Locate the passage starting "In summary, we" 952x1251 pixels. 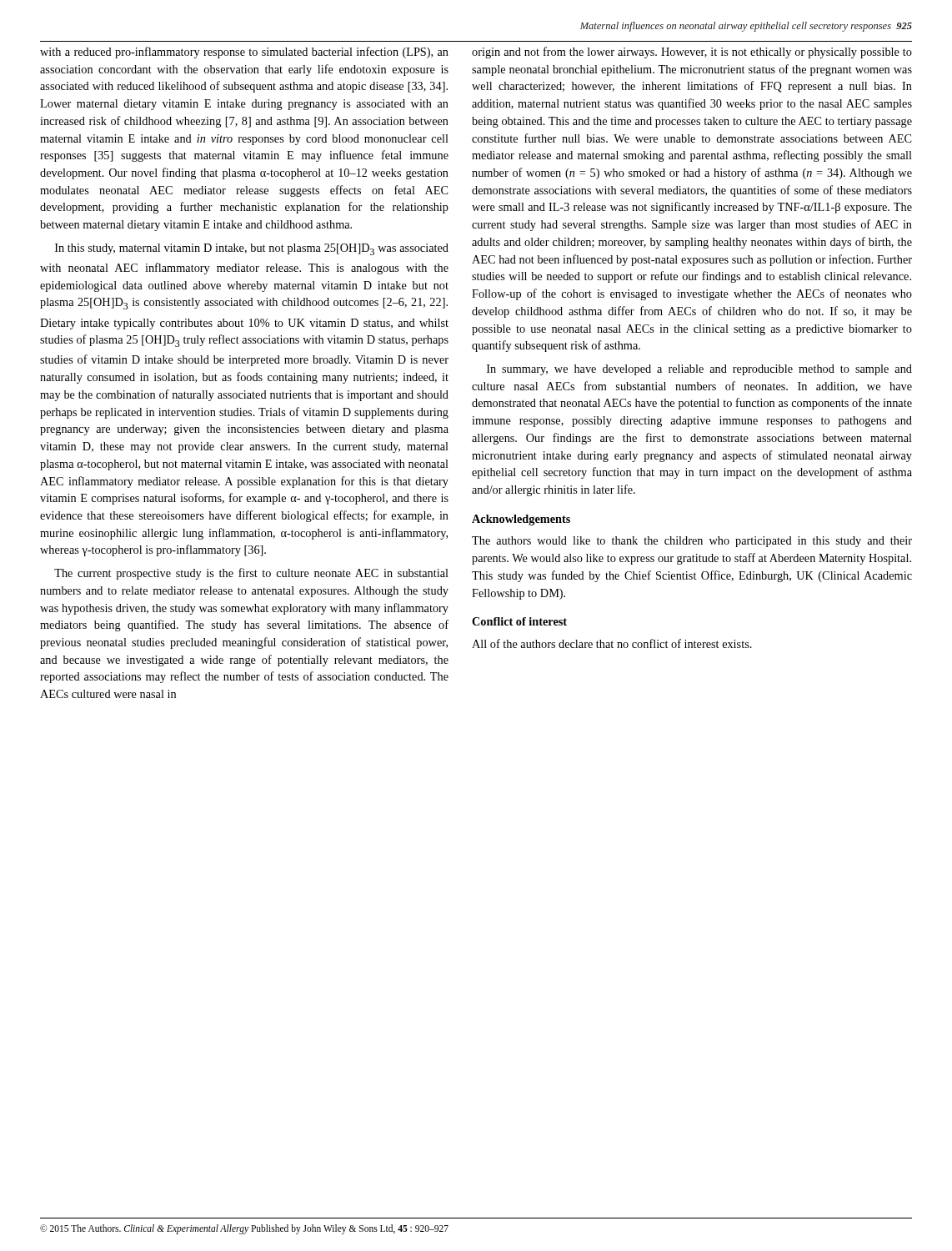click(692, 429)
